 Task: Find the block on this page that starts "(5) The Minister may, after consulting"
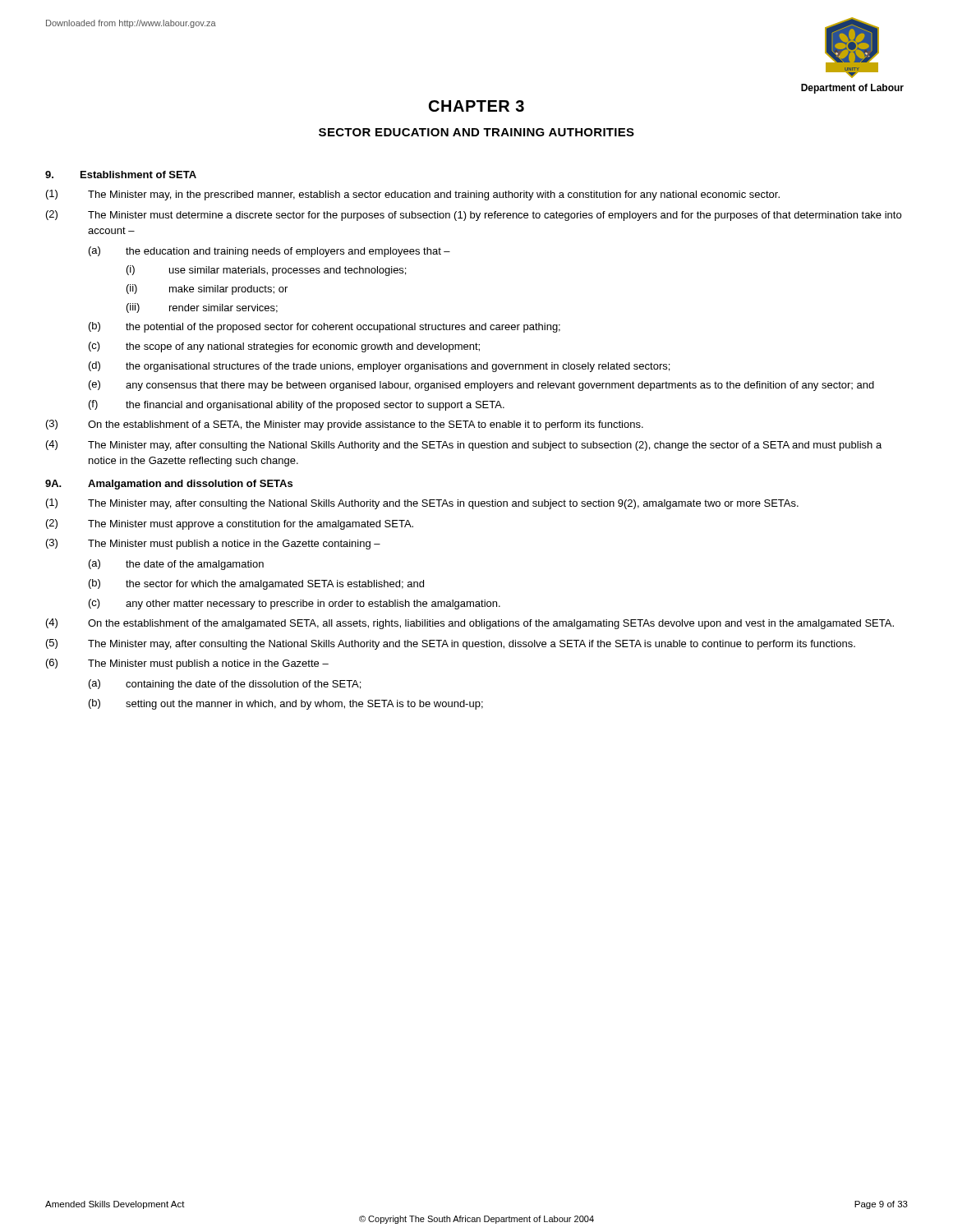(476, 644)
